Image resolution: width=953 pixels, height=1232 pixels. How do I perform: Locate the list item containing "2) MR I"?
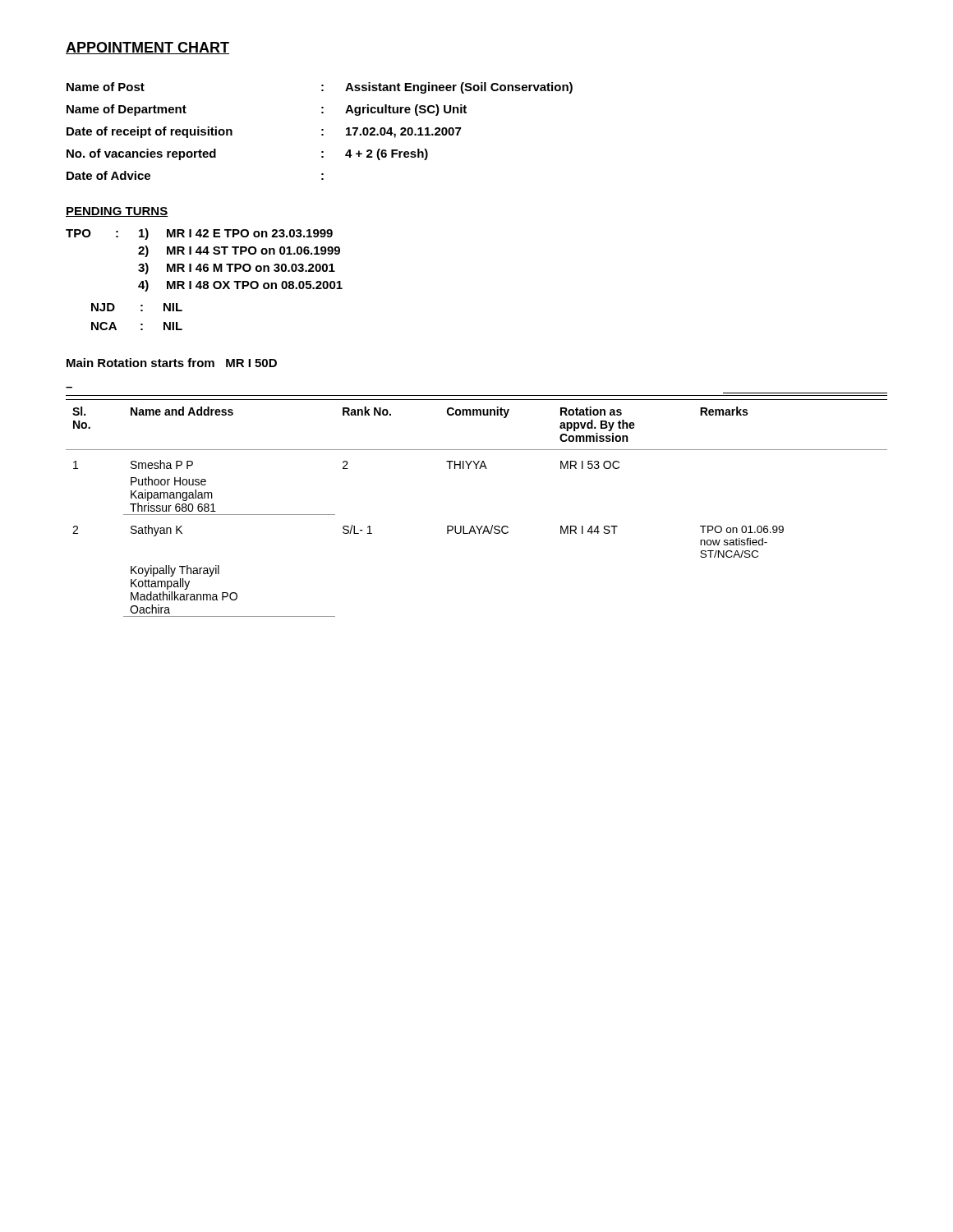coord(239,250)
